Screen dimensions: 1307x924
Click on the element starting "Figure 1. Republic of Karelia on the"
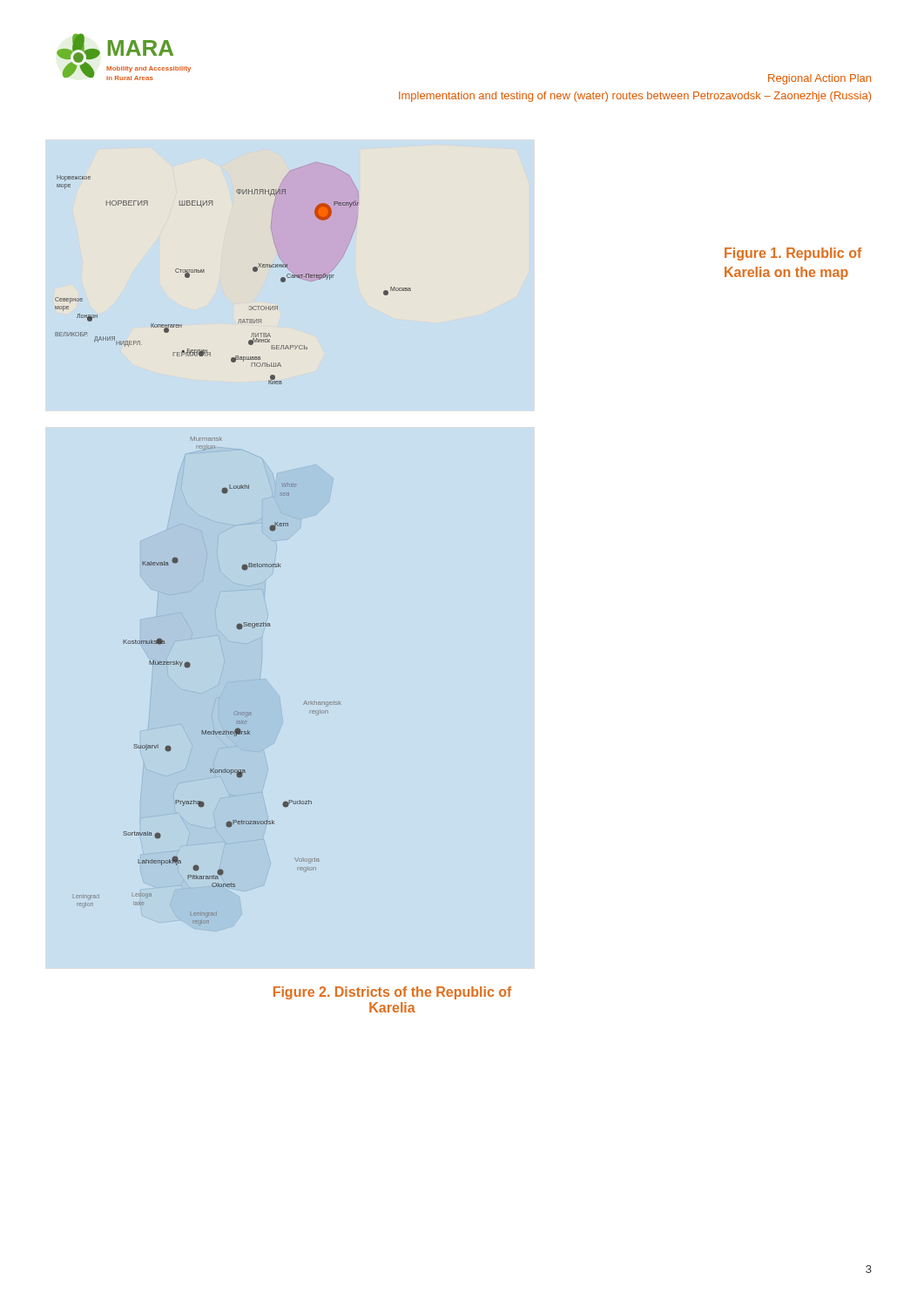click(x=793, y=263)
